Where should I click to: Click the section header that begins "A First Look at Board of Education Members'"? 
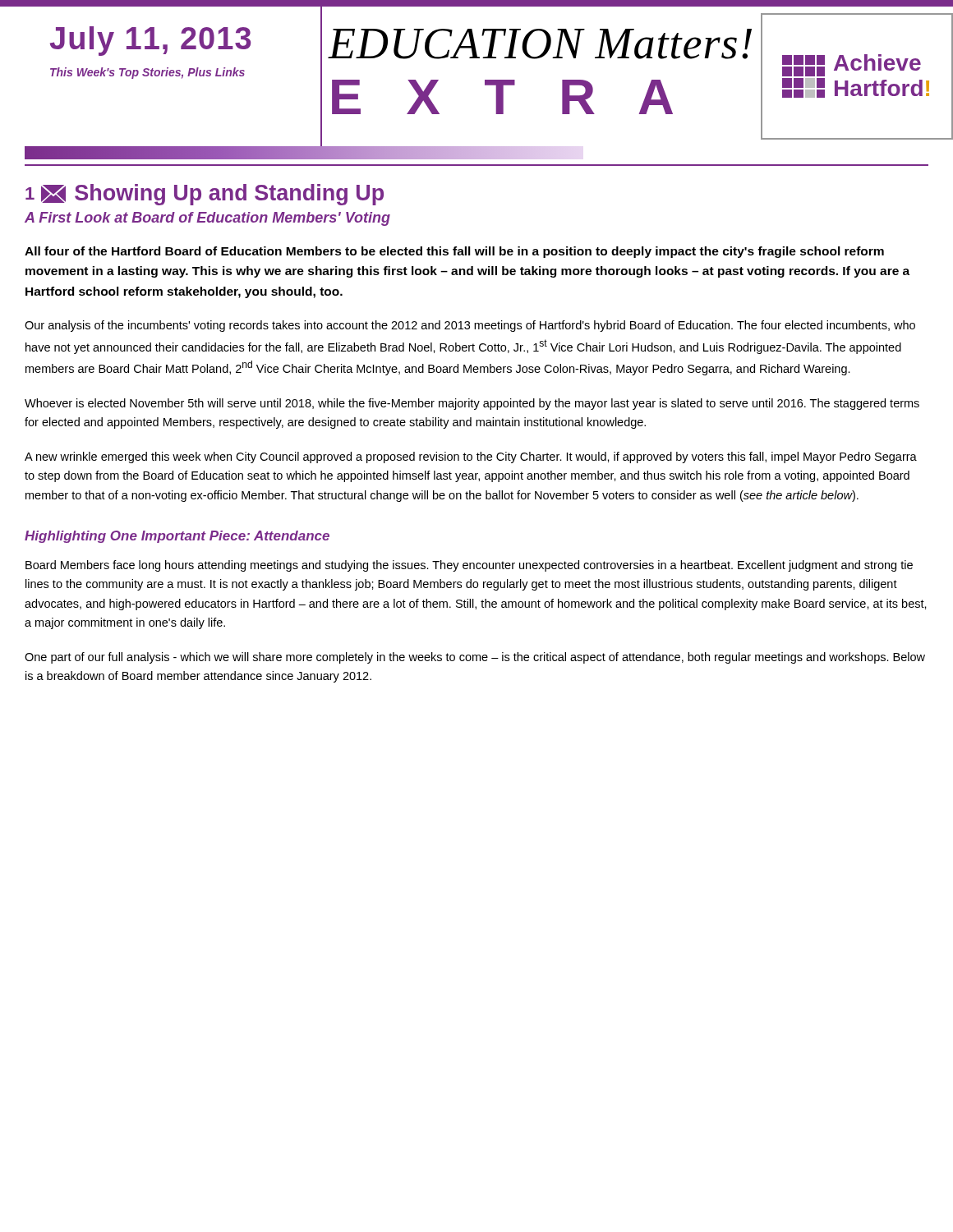point(207,218)
